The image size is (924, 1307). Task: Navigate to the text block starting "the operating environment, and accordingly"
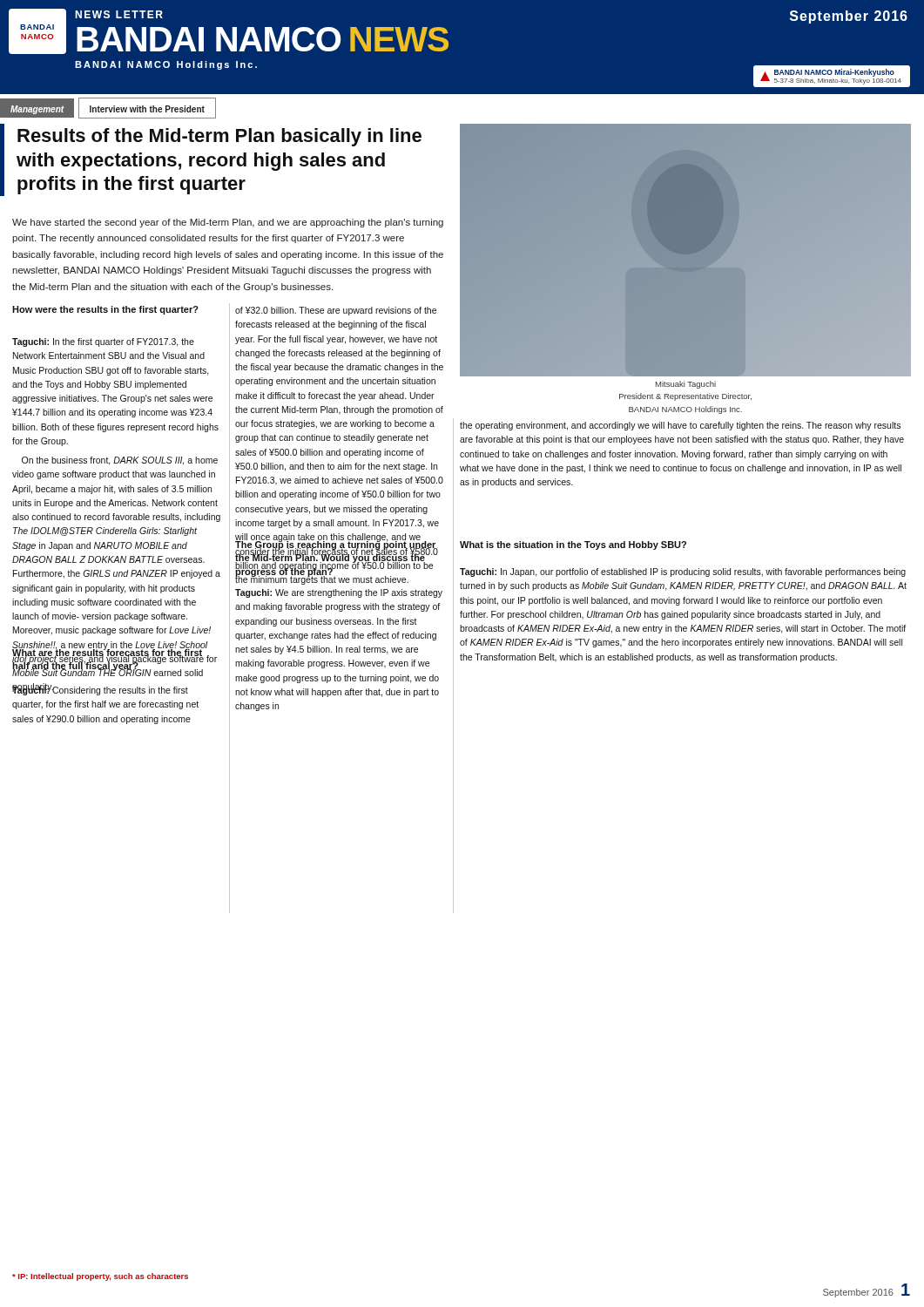pos(684,454)
